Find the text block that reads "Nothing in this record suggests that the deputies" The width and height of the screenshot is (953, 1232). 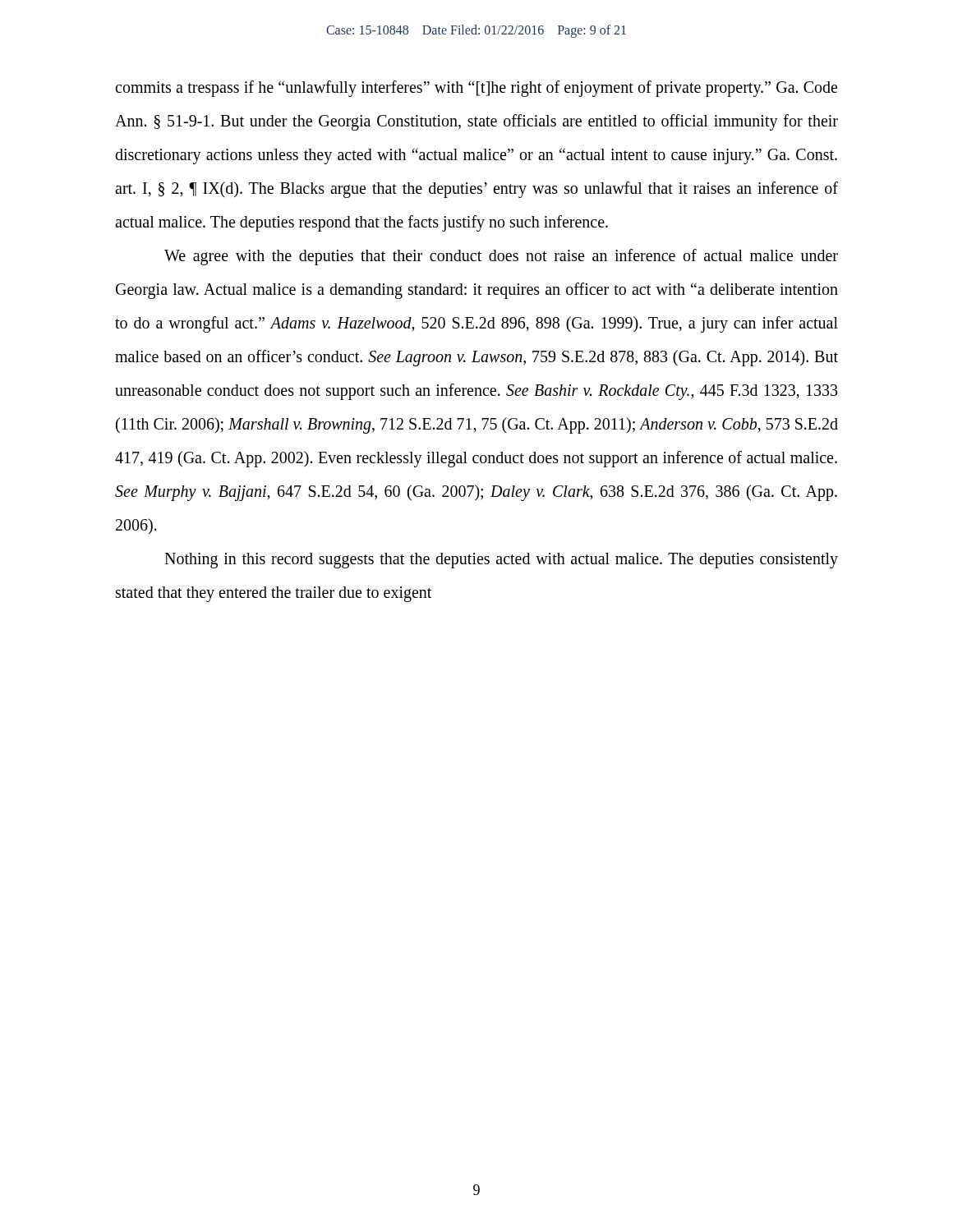point(501,561)
